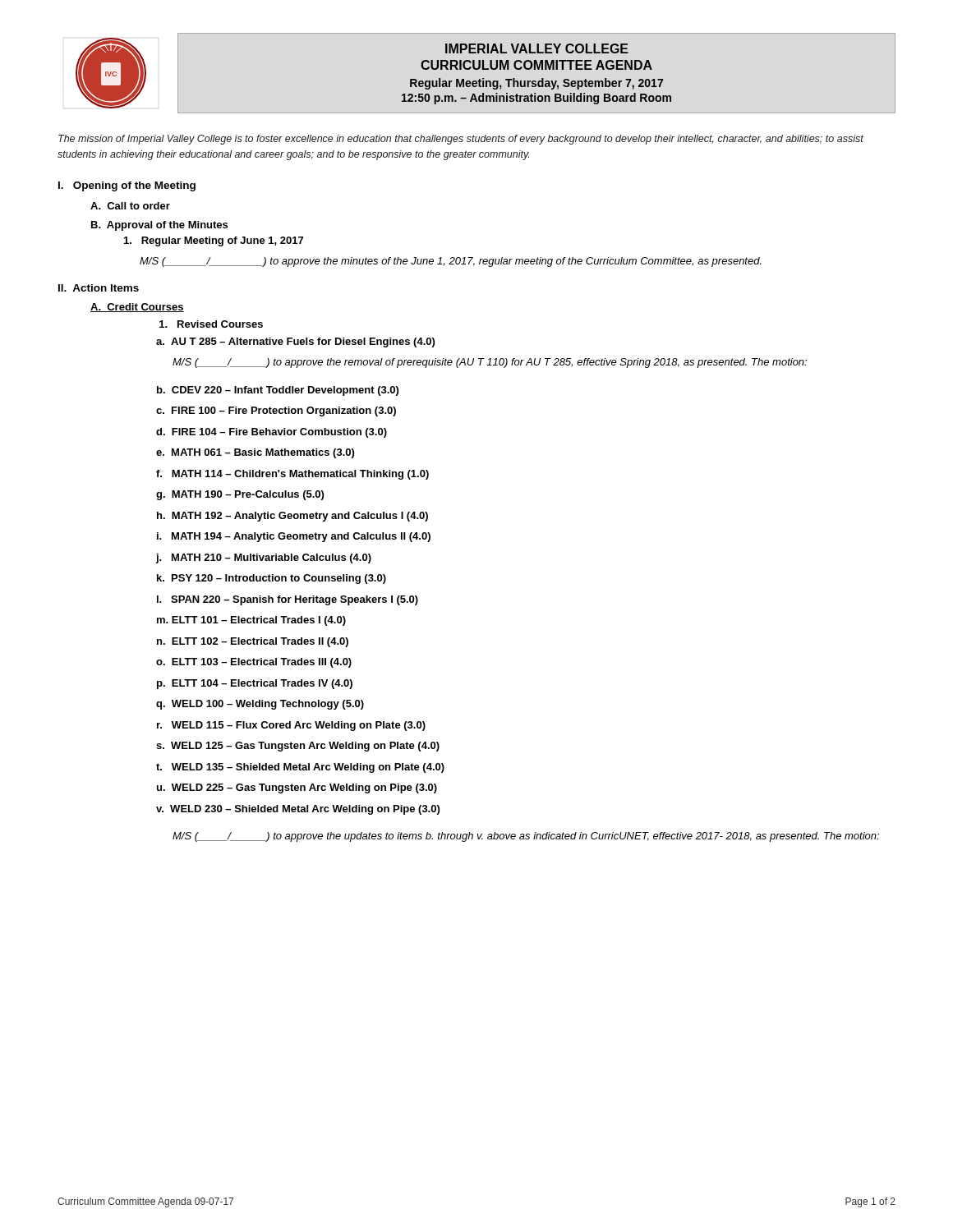Find the passage starting "o. ELTT 103 – Electrical Trades III"

254,663
